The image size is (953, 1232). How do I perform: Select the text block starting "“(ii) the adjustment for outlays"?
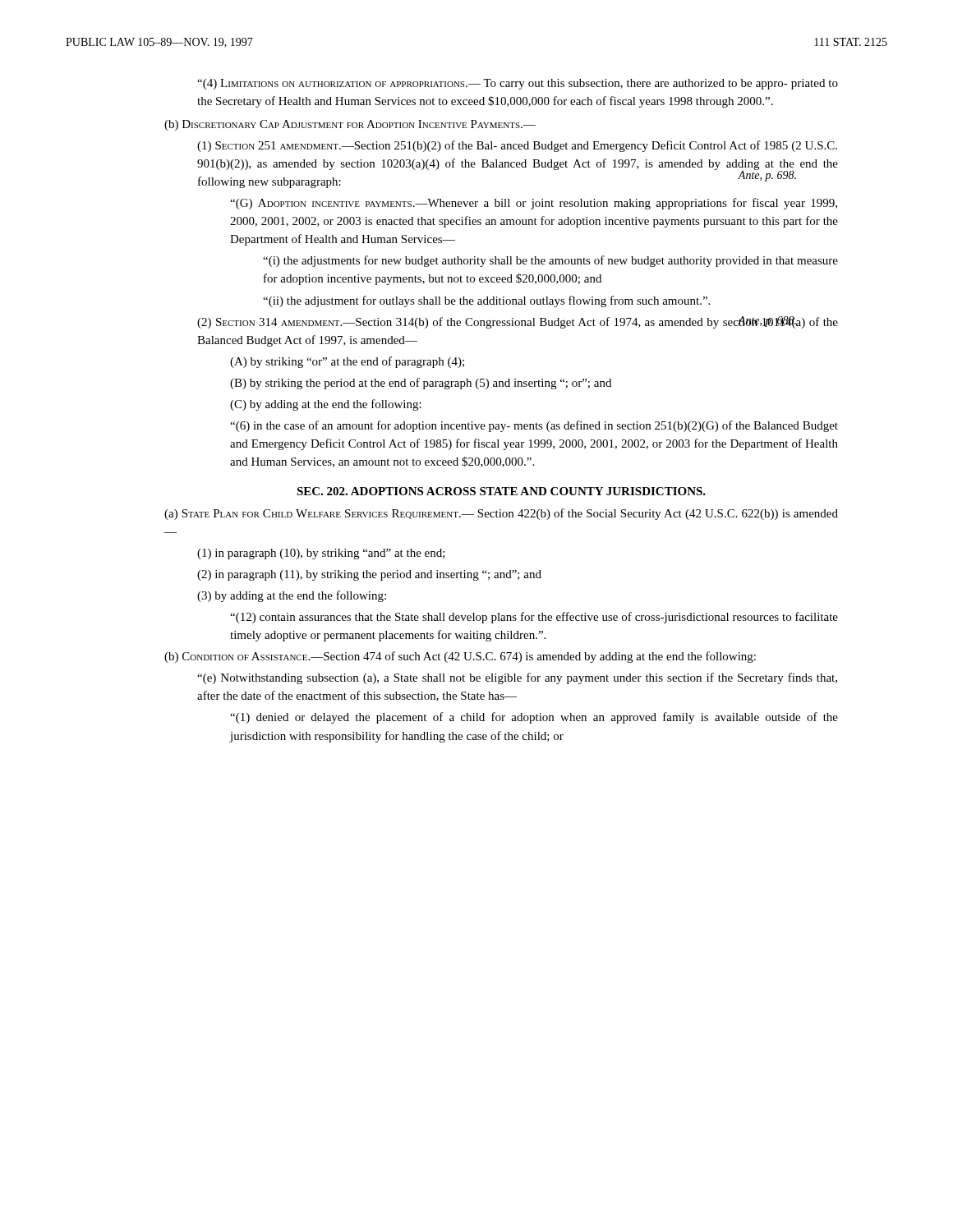pyautogui.click(x=550, y=300)
